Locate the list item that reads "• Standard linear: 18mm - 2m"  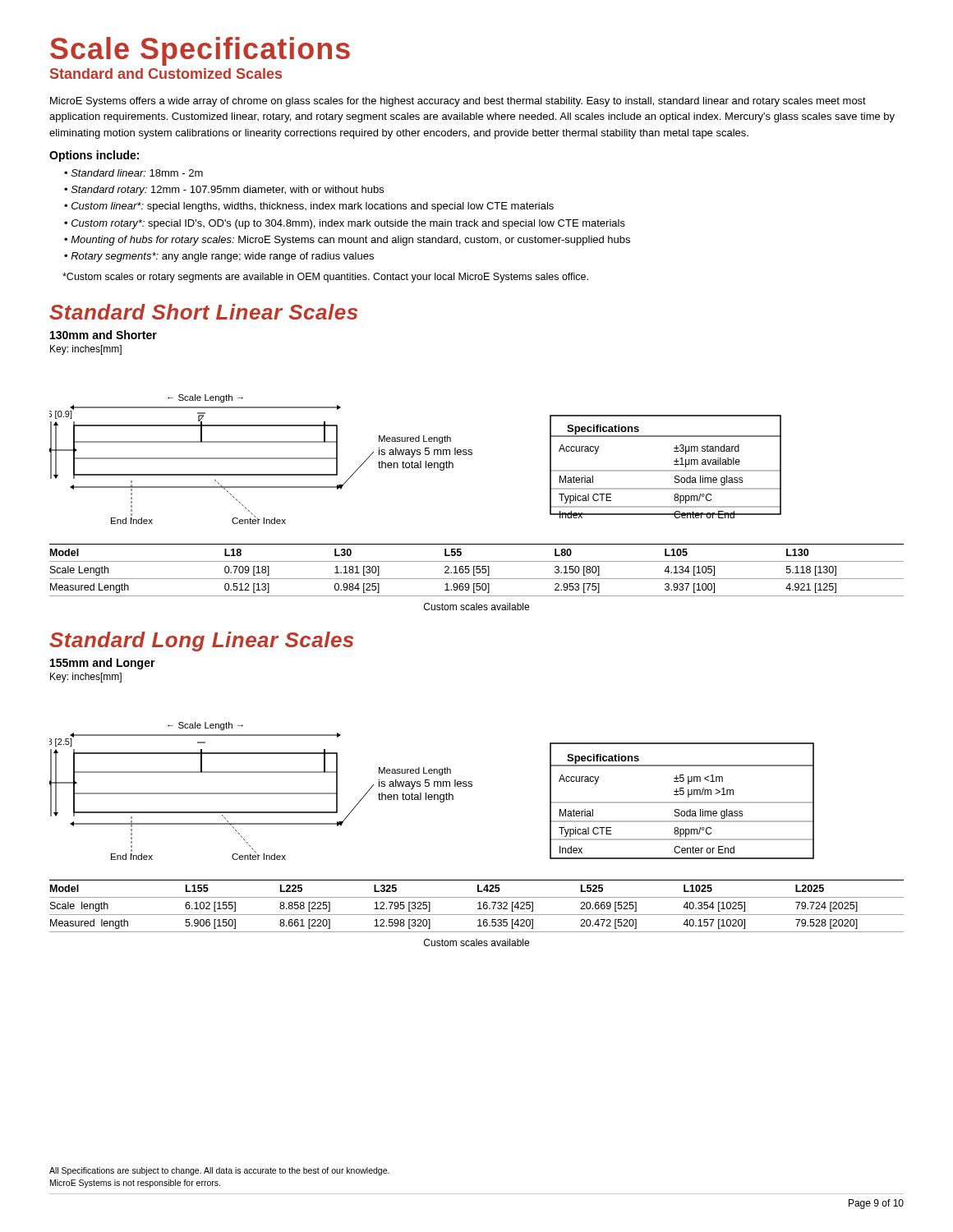pyautogui.click(x=134, y=173)
